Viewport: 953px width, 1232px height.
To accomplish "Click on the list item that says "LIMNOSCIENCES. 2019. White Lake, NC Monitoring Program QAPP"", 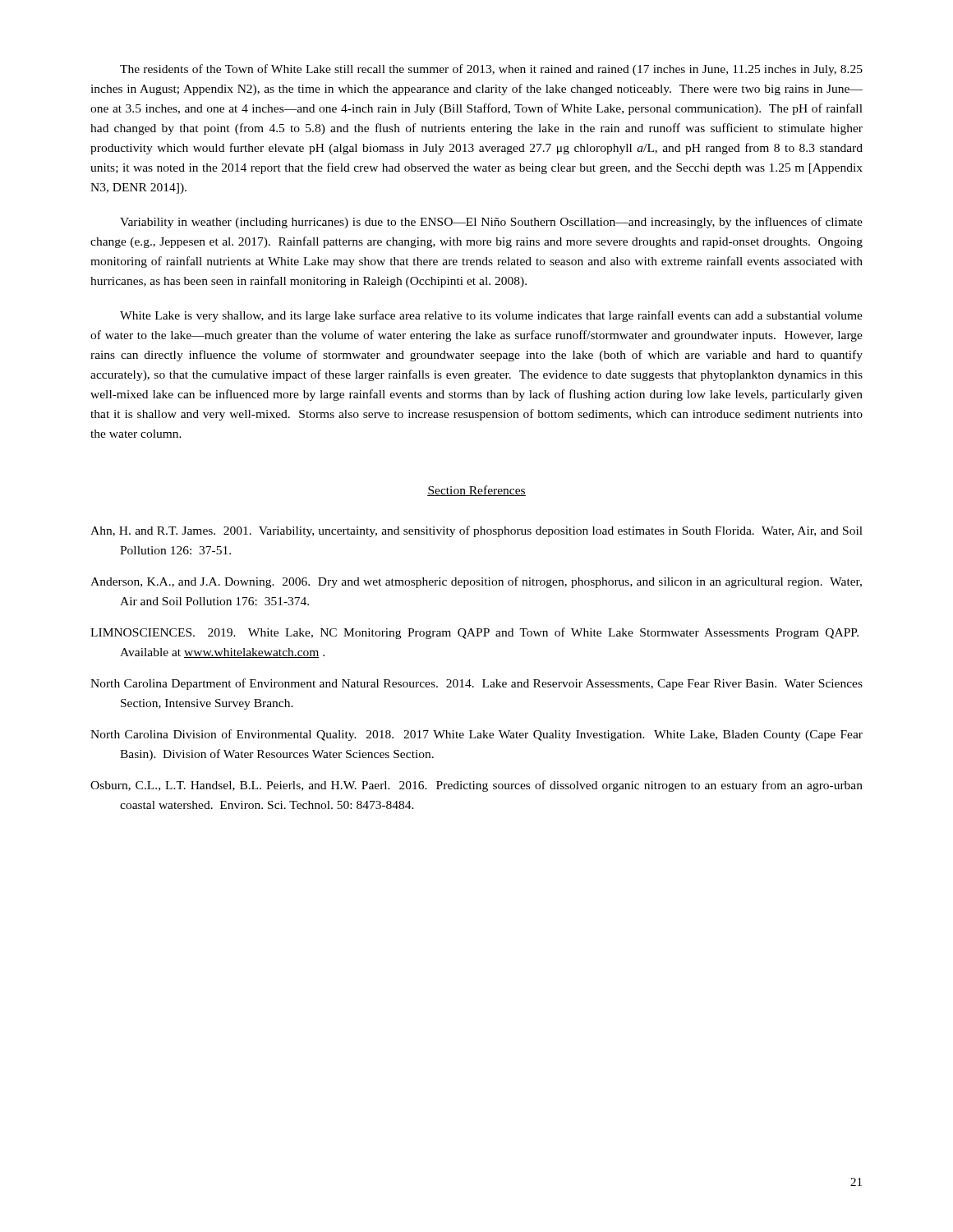I will pyautogui.click(x=476, y=642).
